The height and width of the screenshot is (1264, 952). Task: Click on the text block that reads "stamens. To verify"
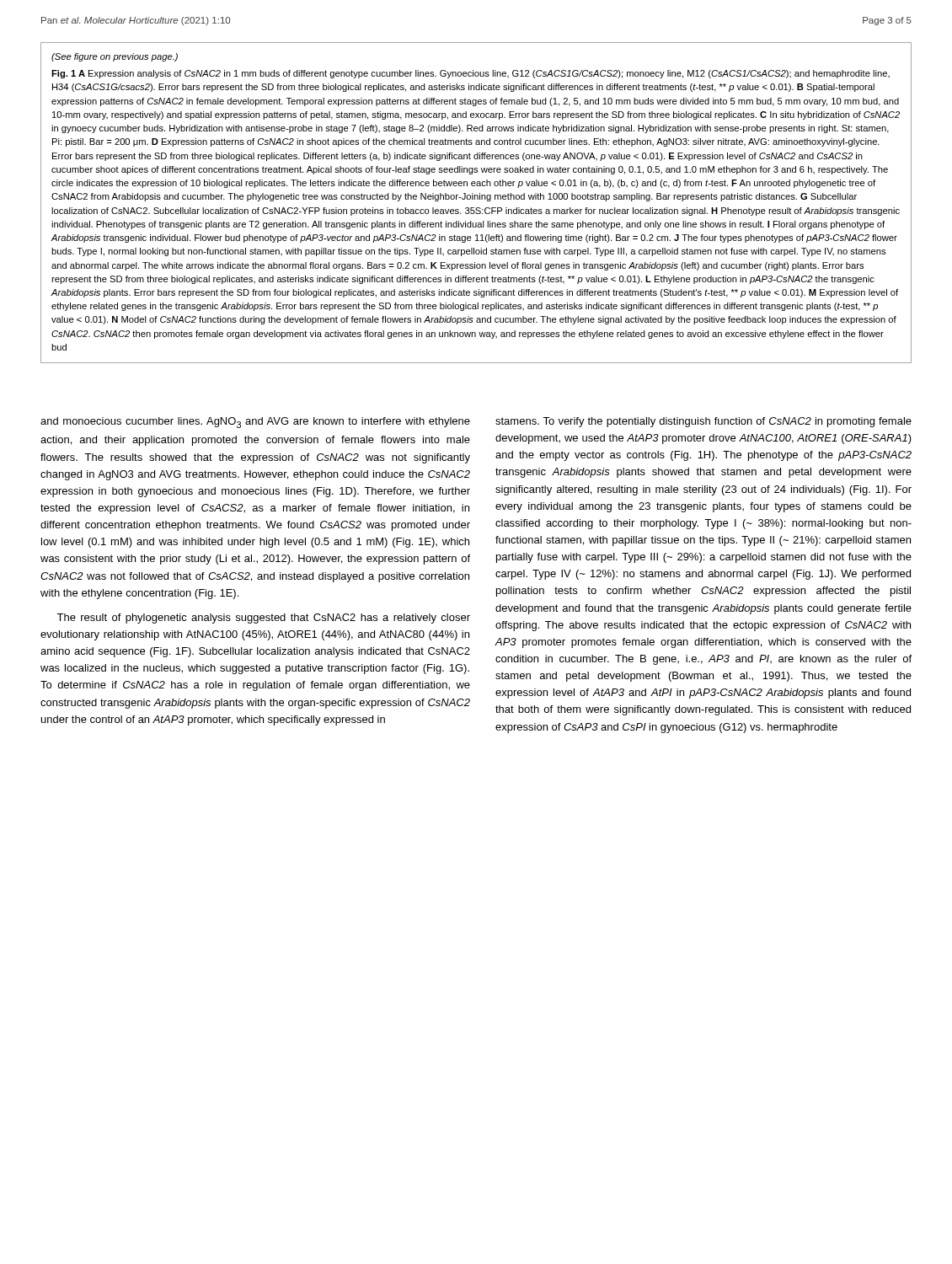[703, 574]
